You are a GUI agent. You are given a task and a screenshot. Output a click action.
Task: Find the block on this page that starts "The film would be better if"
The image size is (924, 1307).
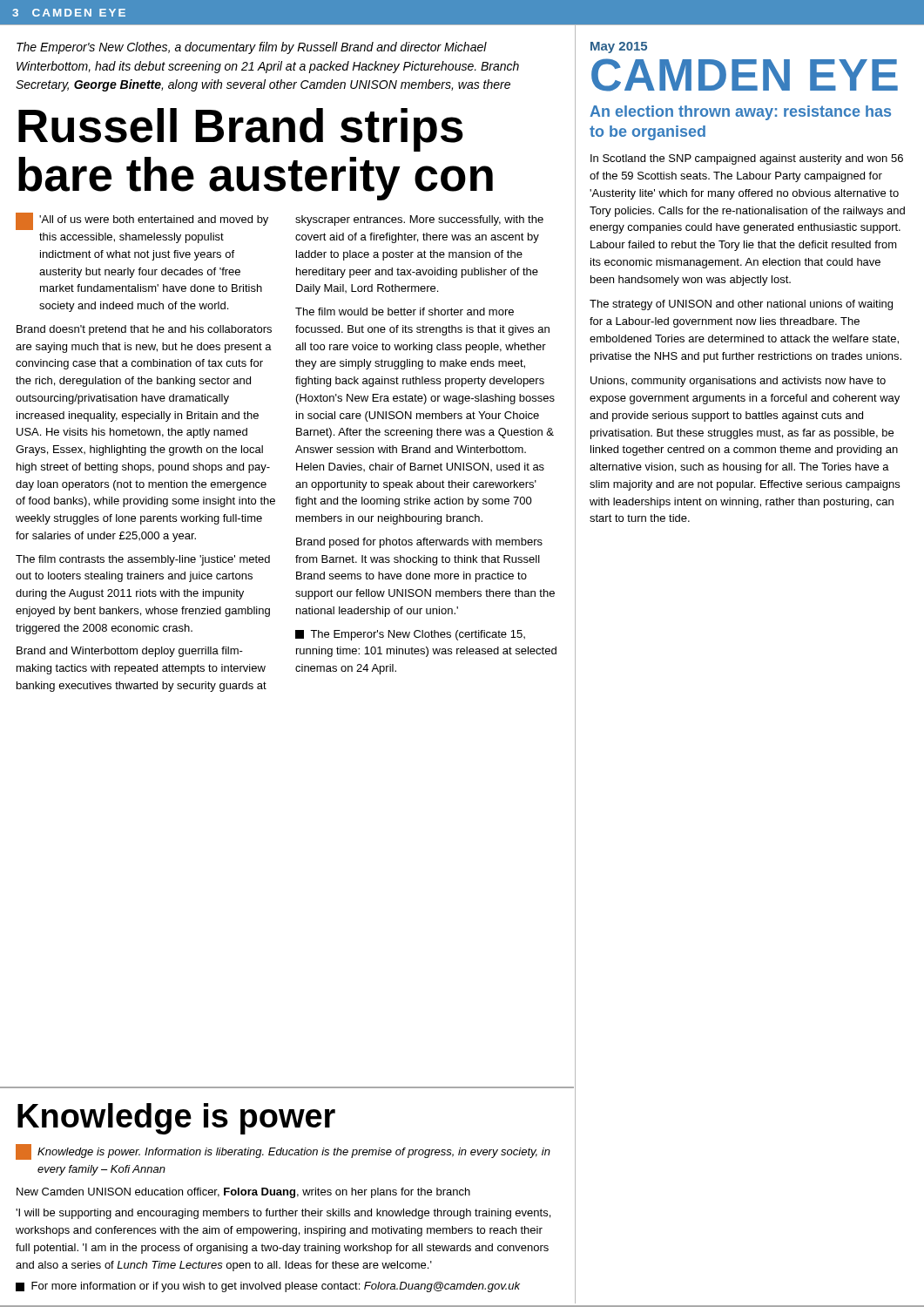pos(425,415)
